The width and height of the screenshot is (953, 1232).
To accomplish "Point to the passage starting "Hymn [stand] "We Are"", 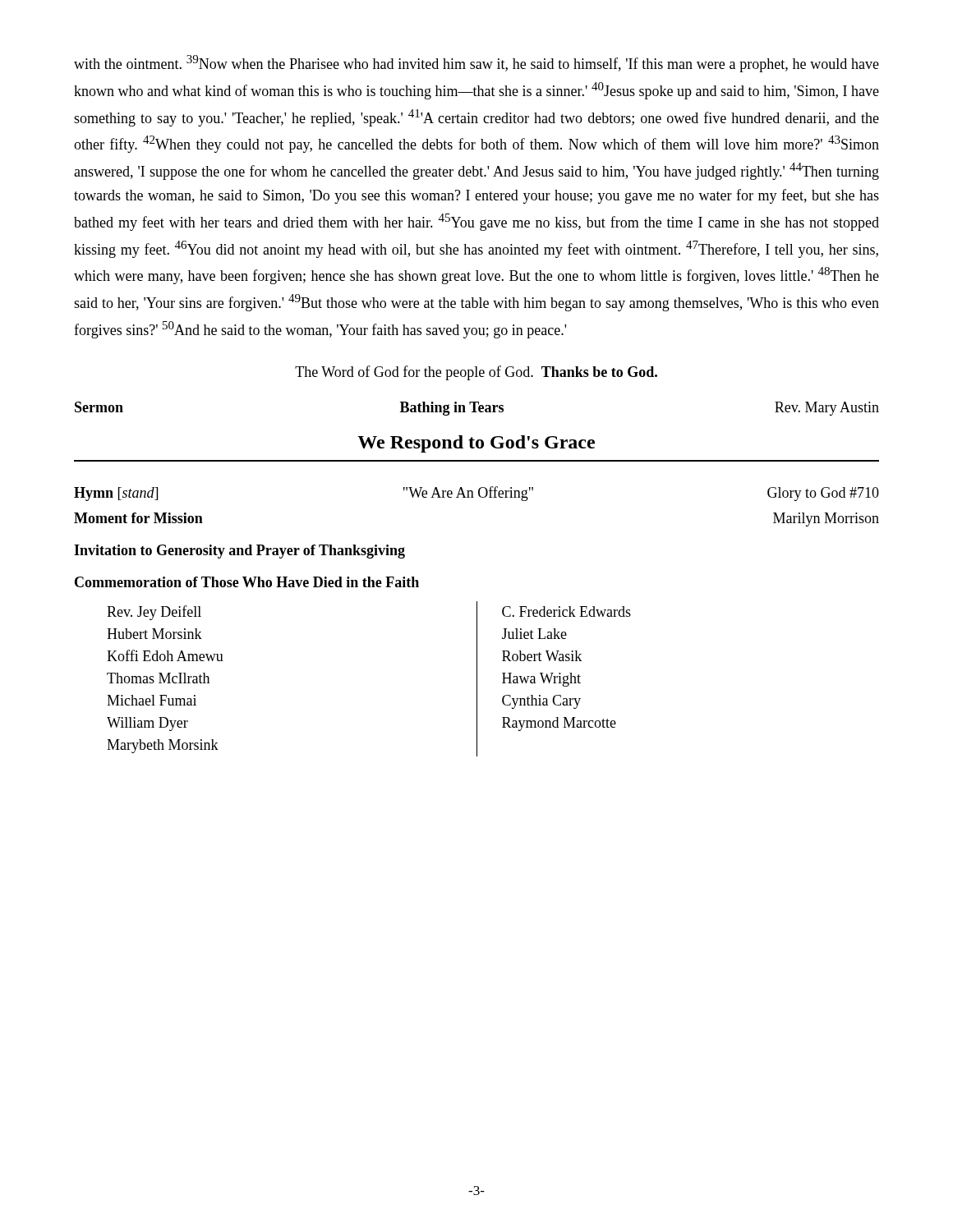I will click(476, 493).
